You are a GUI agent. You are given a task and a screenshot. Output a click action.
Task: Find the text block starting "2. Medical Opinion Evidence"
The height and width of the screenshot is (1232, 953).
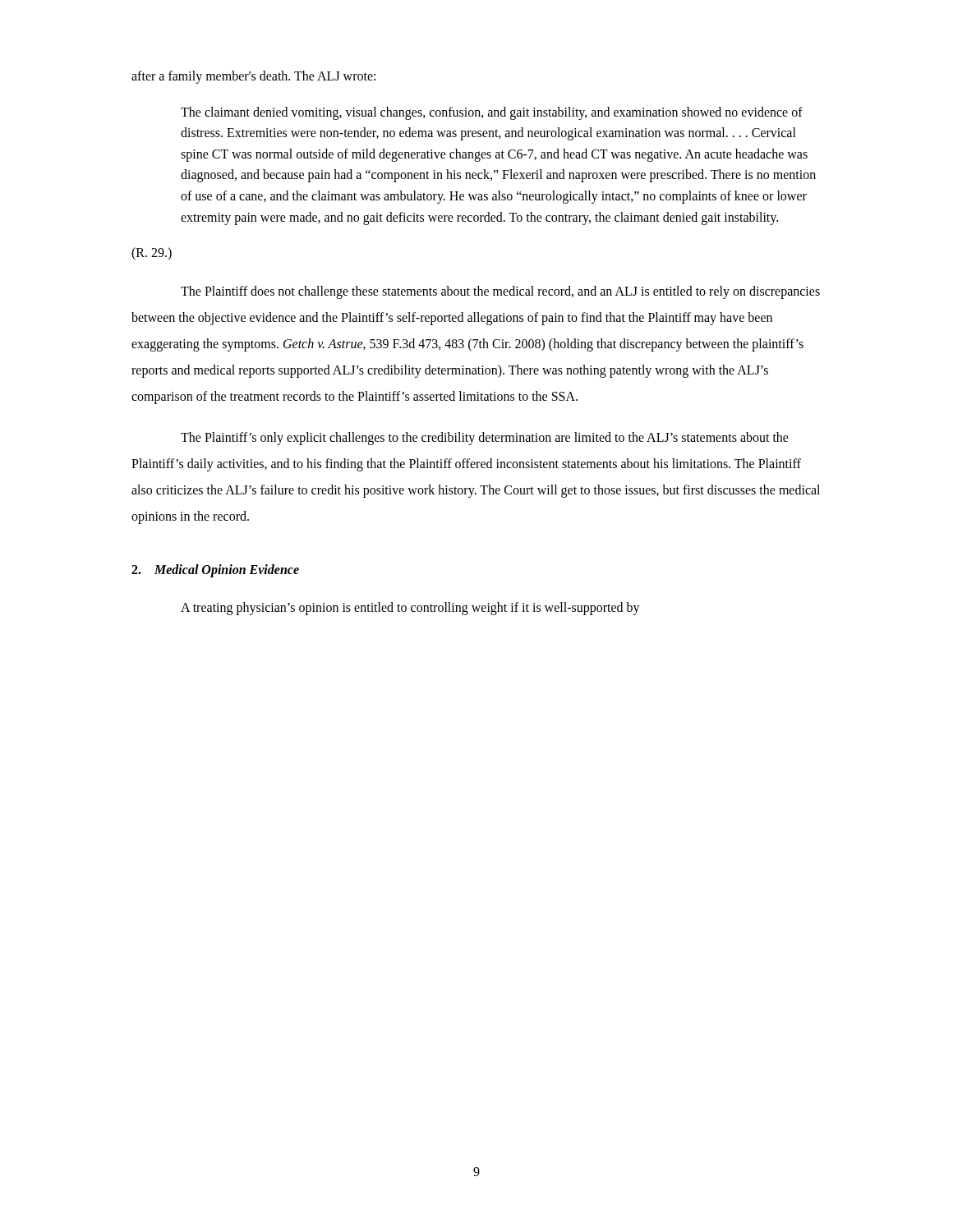tap(215, 569)
